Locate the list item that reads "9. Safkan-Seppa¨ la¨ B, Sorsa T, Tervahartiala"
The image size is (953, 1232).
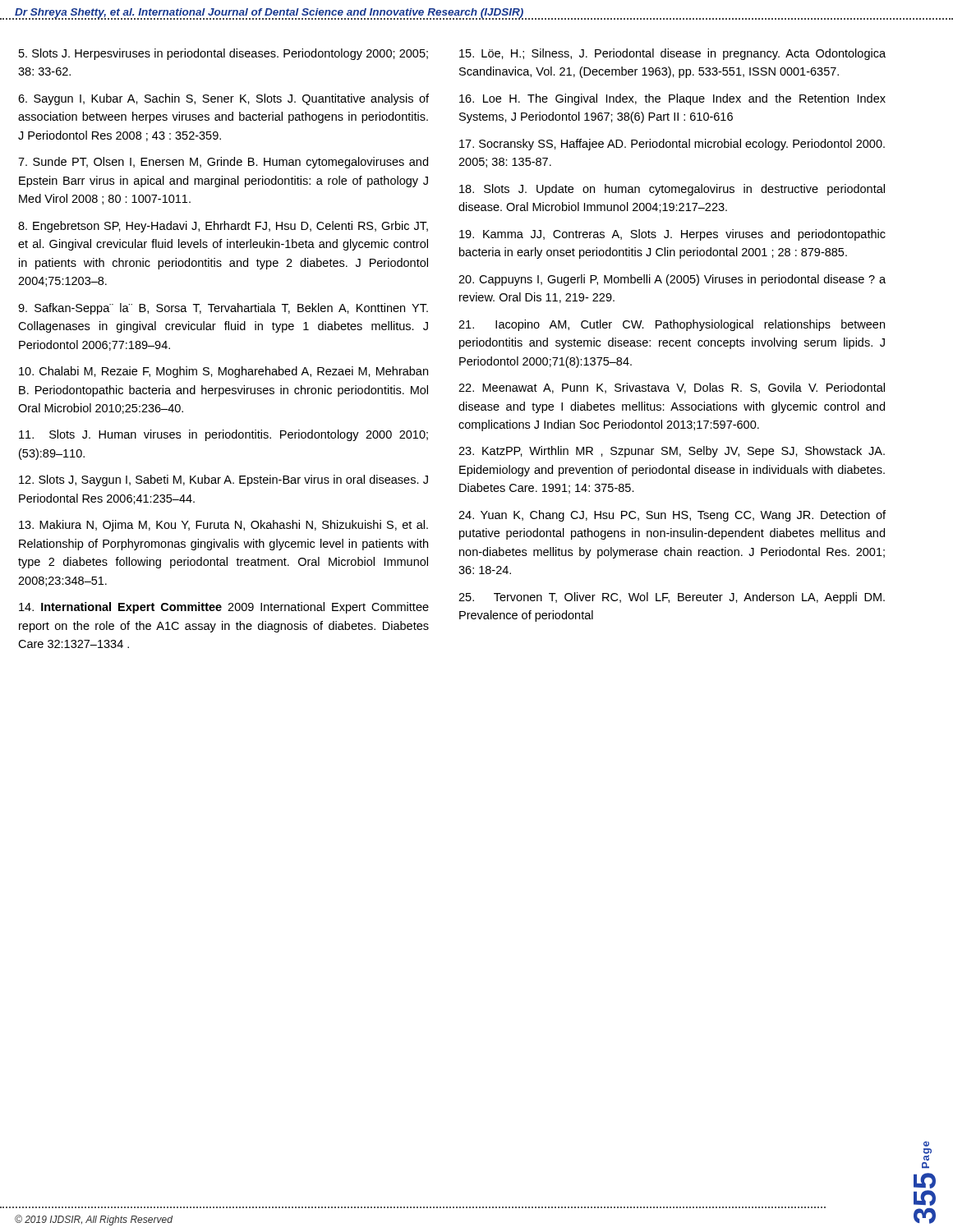click(223, 326)
